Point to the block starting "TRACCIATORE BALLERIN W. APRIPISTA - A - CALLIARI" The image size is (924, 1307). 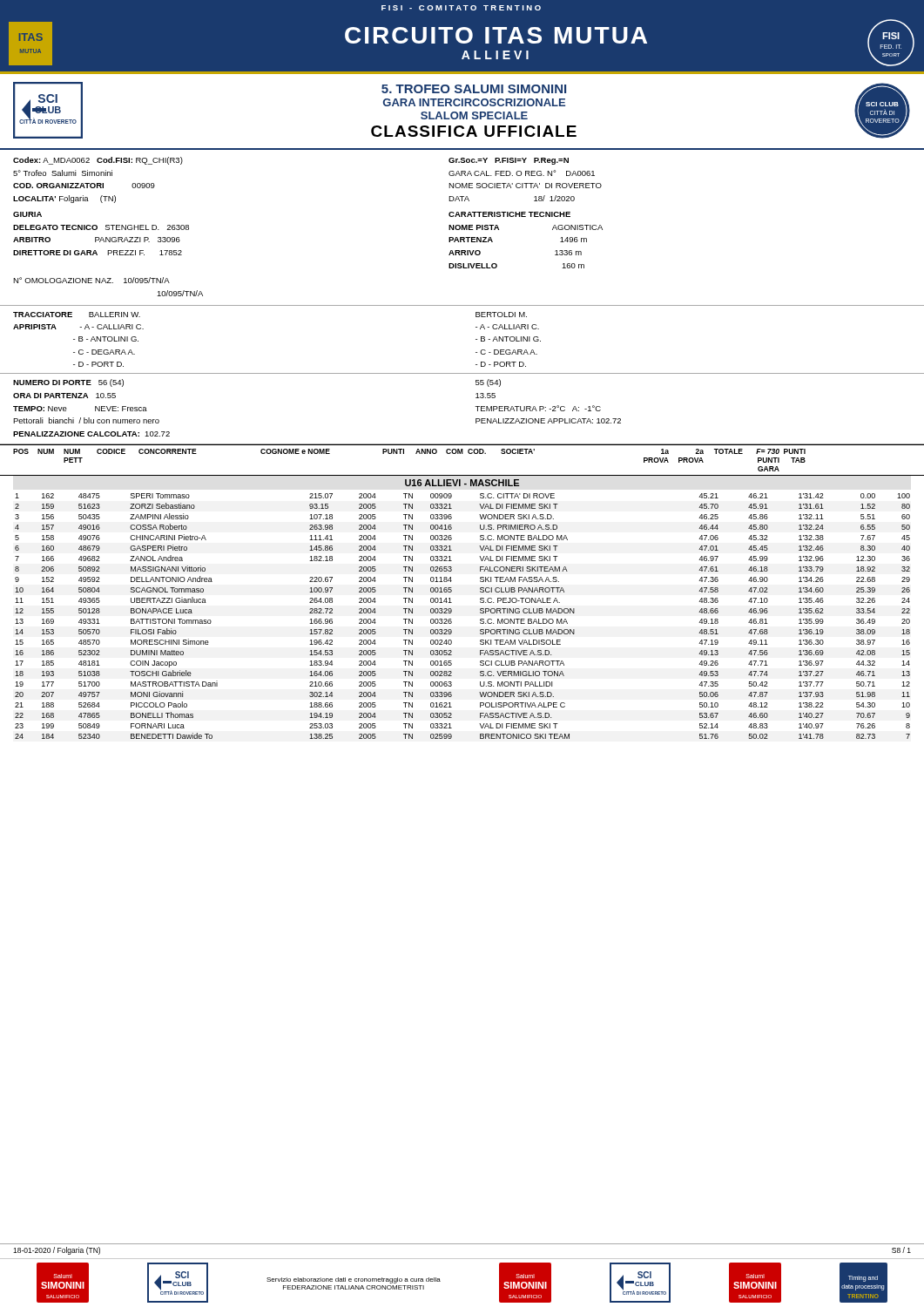click(x=39, y=313)
